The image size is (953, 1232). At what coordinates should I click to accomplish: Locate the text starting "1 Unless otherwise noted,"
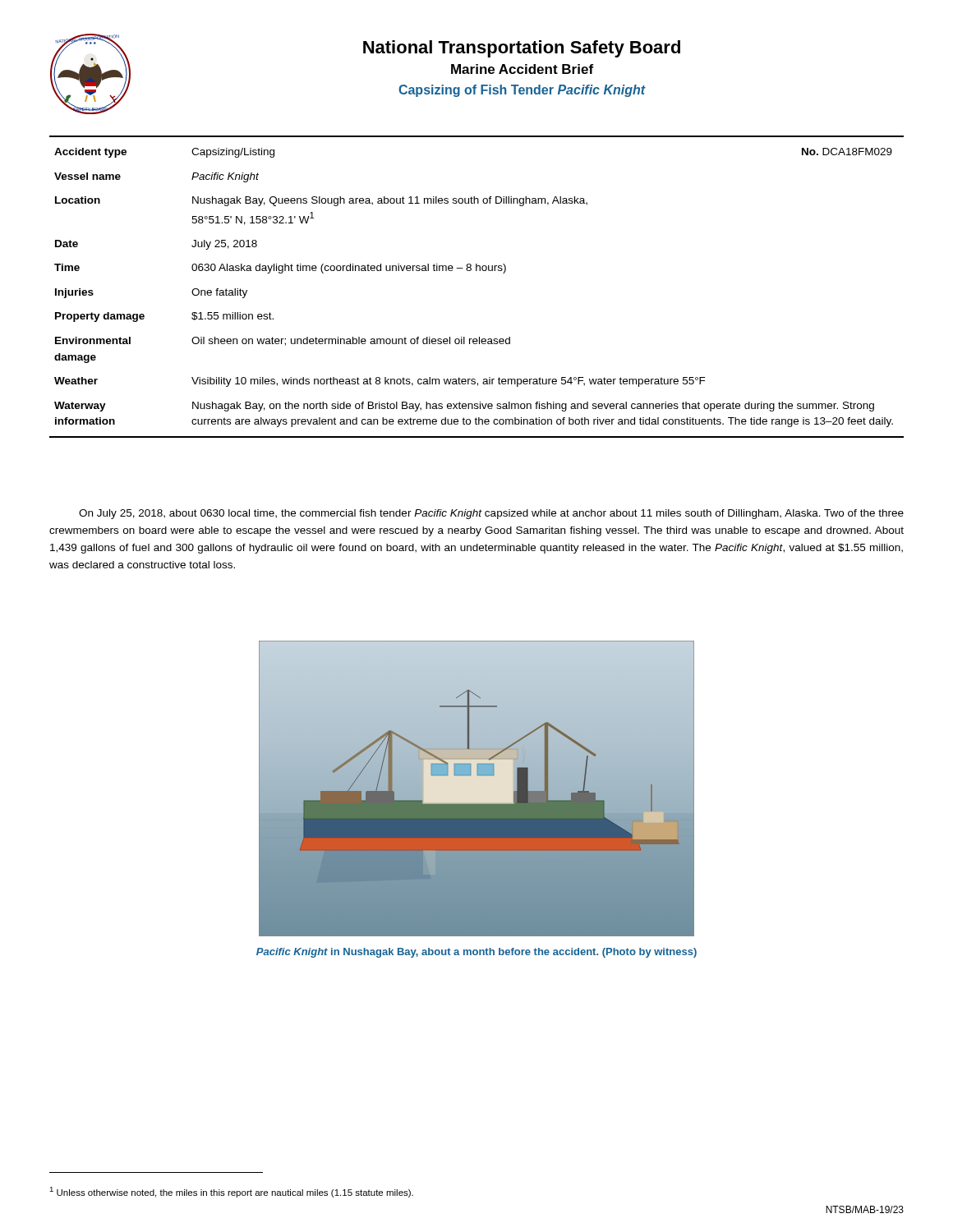[232, 1191]
